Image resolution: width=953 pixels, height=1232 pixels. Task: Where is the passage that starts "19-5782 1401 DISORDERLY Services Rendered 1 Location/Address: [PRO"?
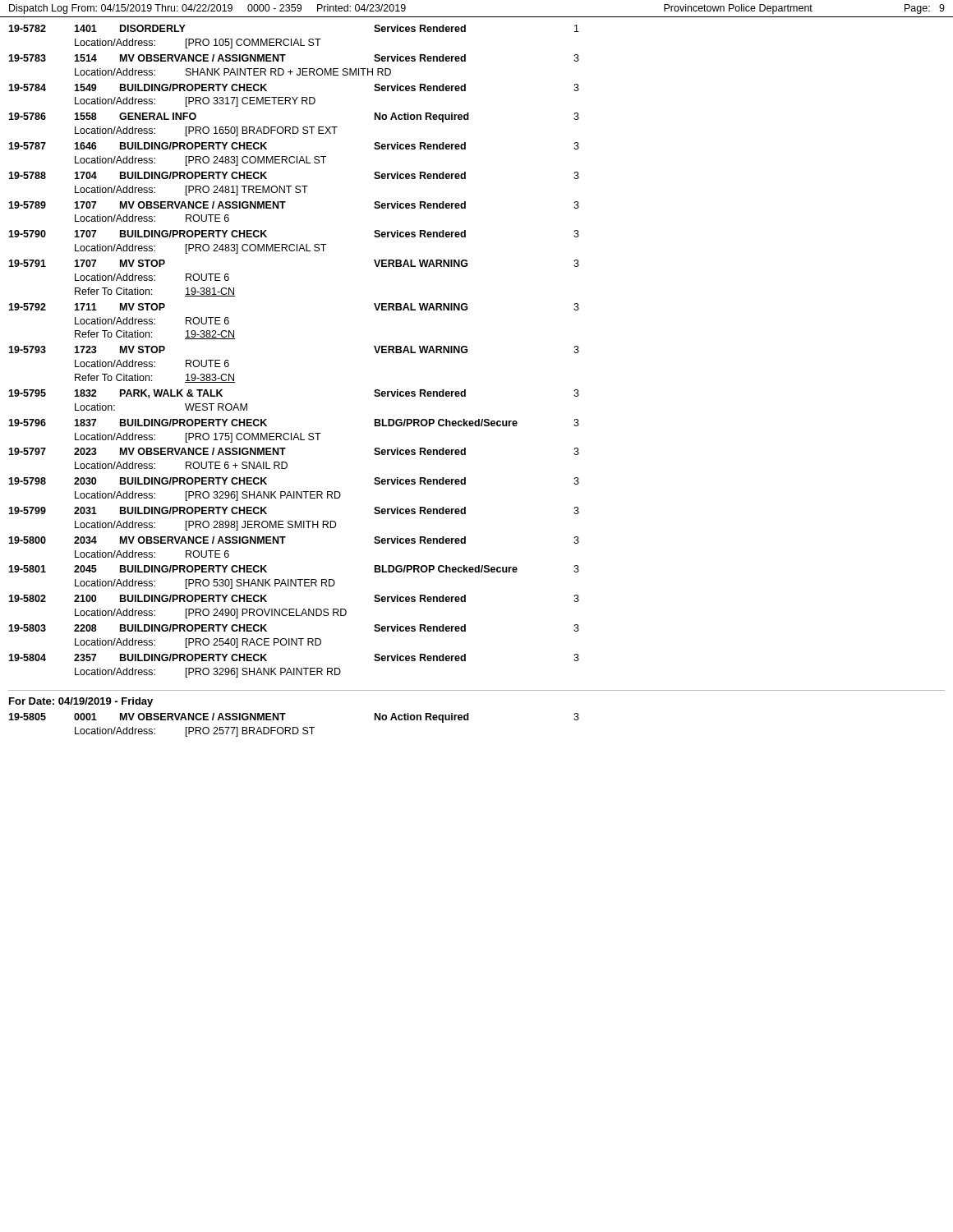point(476,36)
